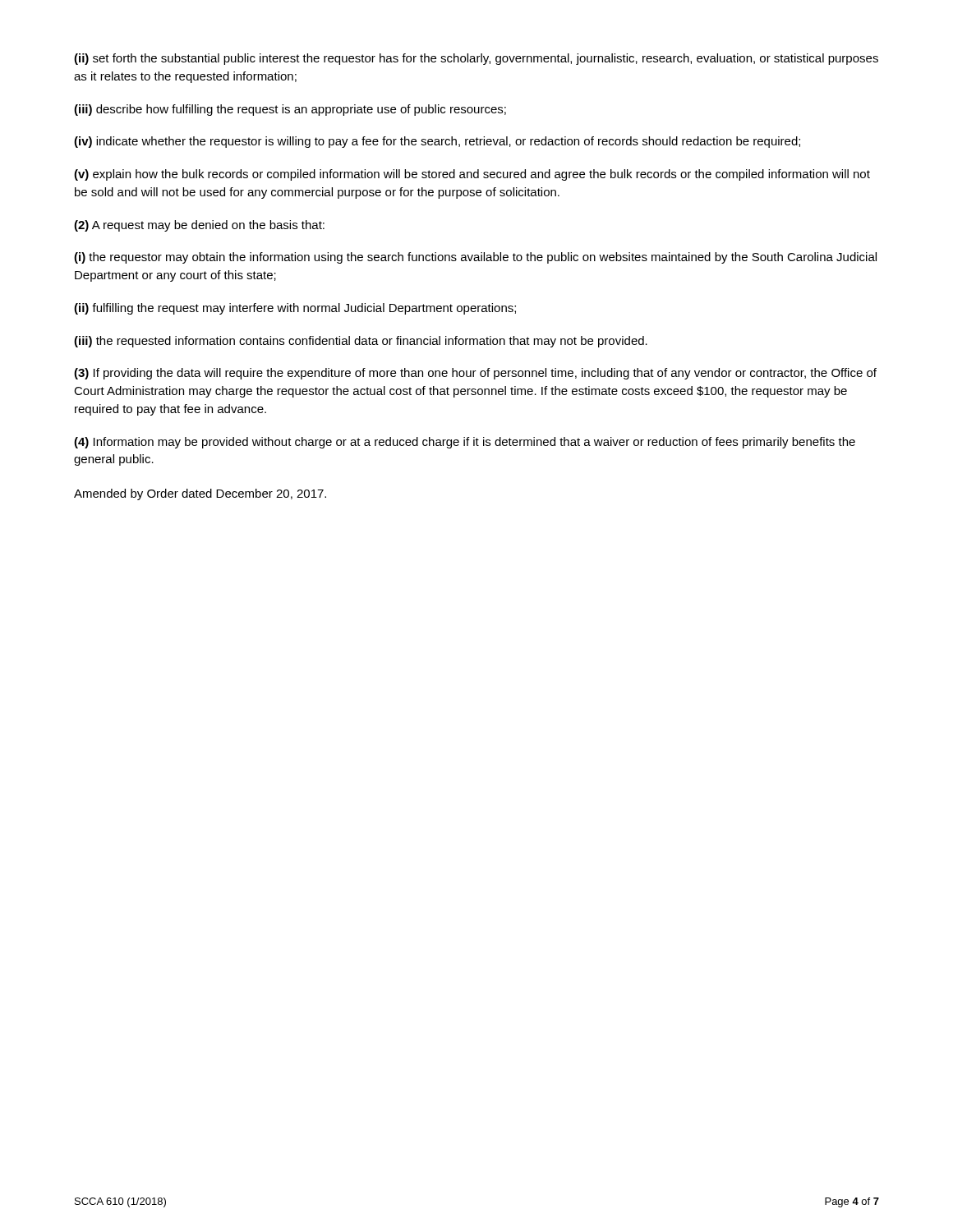
Task: Navigate to the region starting "(3) If providing the data will"
Action: pos(475,391)
